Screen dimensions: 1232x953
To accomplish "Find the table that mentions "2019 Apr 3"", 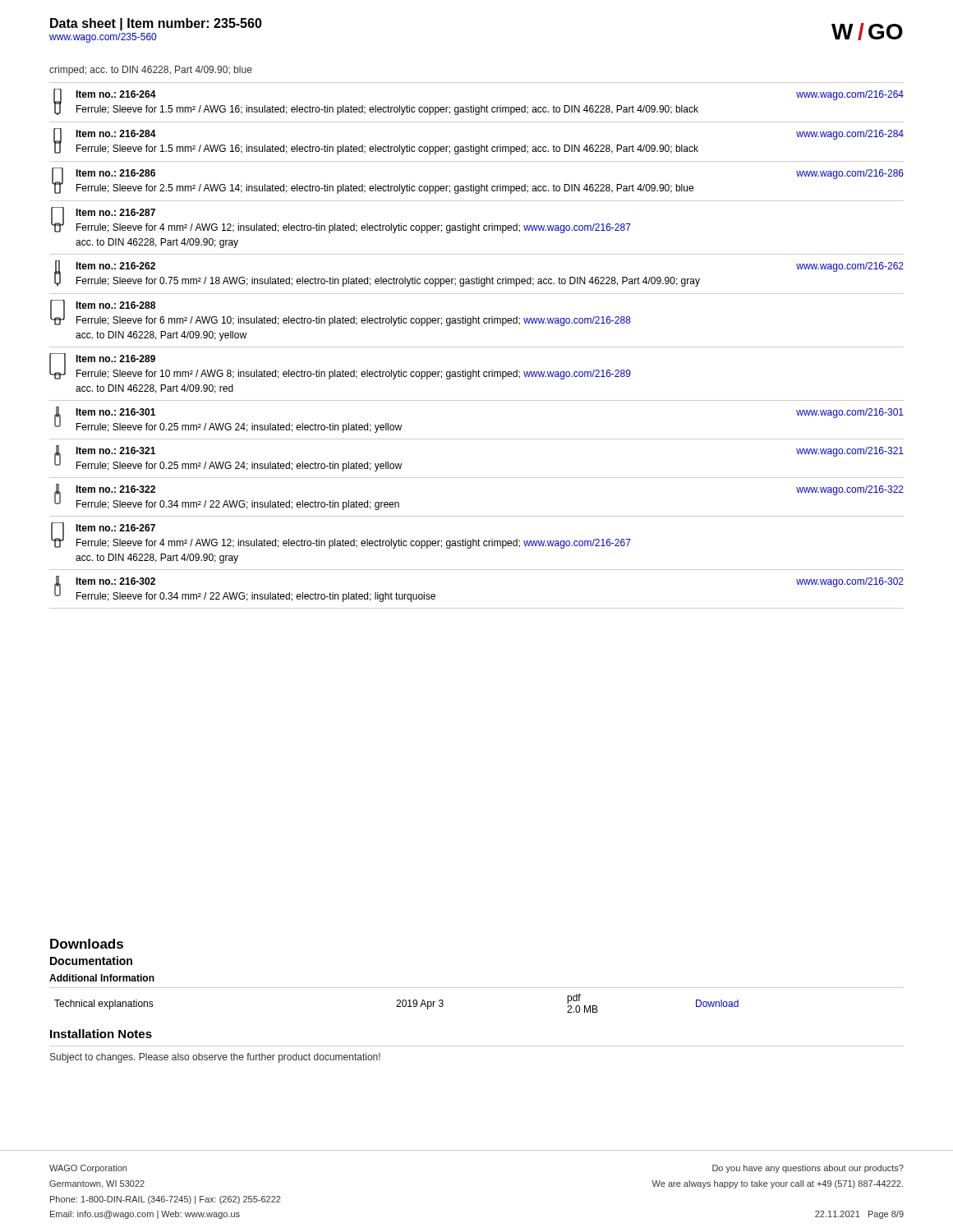I will coord(476,1003).
